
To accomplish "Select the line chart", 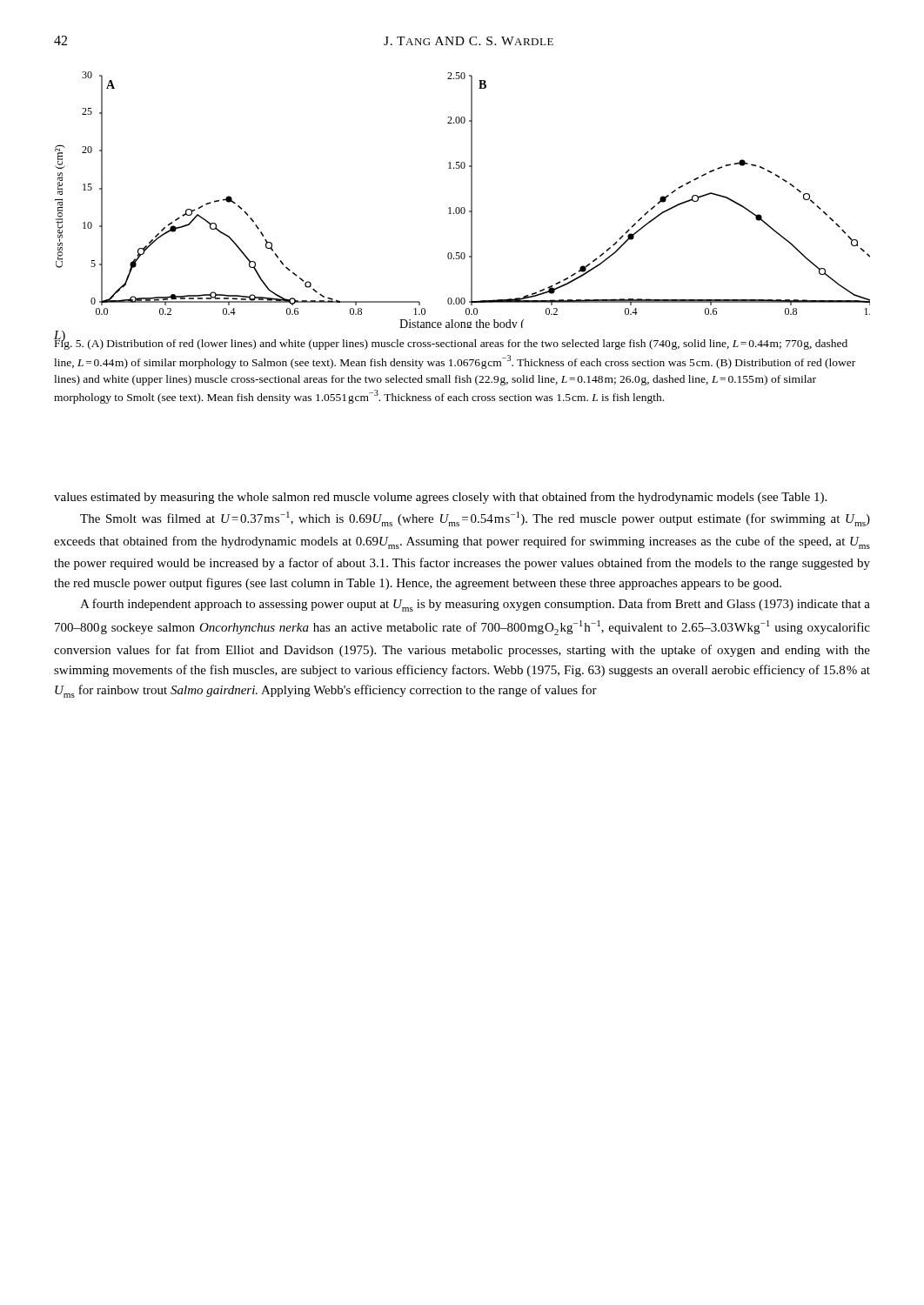I will pyautogui.click(x=462, y=203).
